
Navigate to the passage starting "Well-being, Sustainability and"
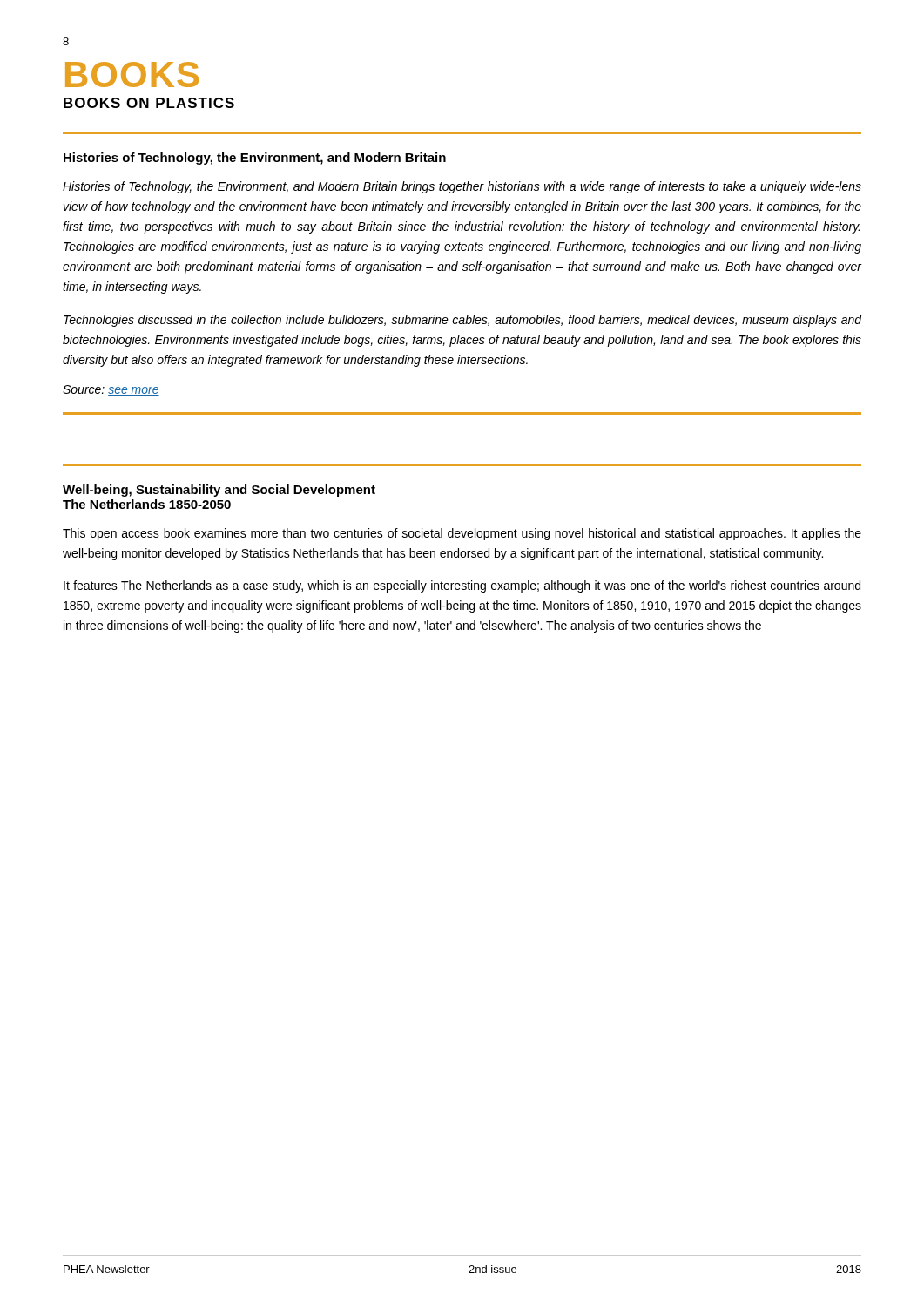tap(219, 497)
